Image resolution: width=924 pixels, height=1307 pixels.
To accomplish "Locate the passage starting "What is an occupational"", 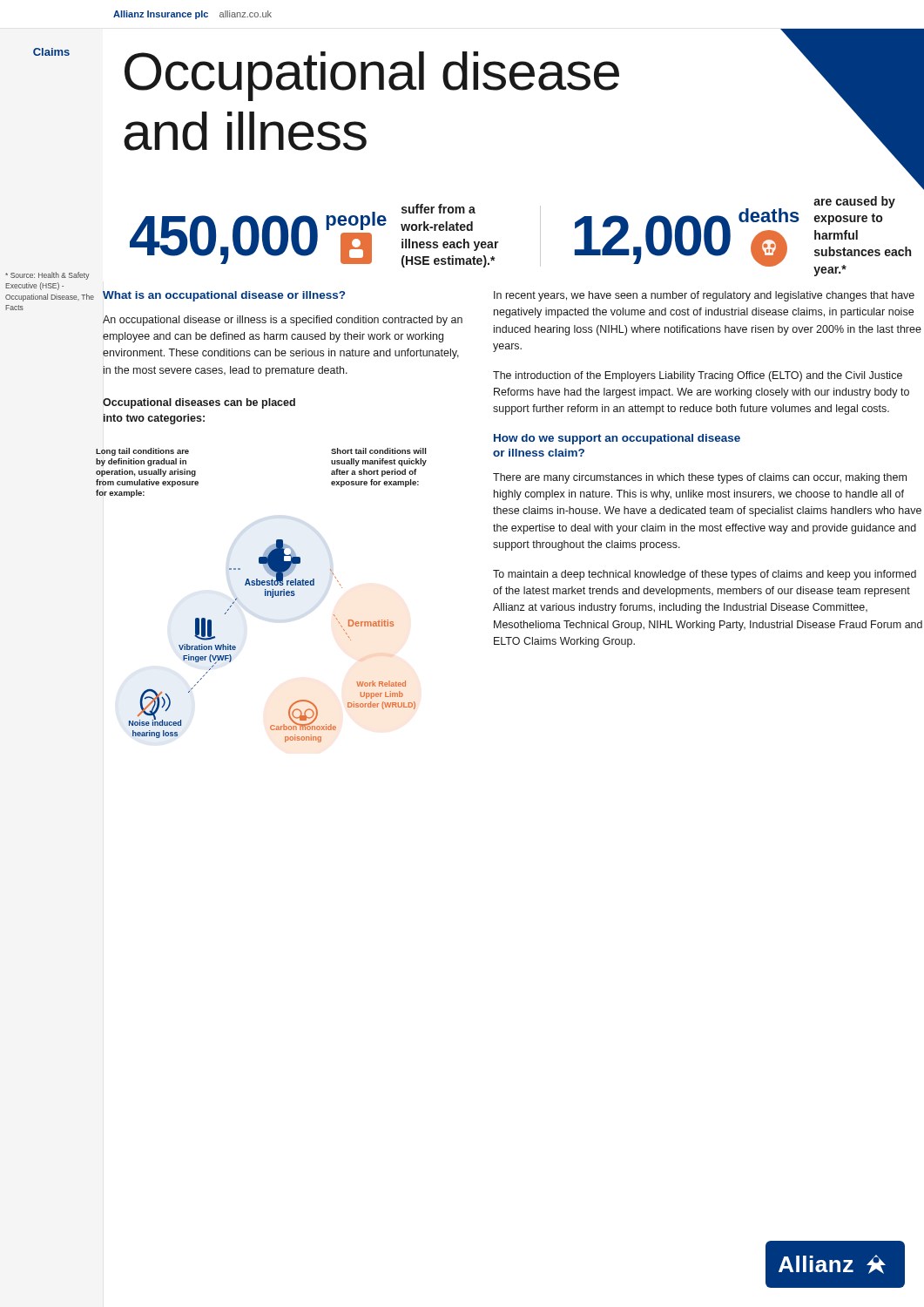I will click(224, 295).
